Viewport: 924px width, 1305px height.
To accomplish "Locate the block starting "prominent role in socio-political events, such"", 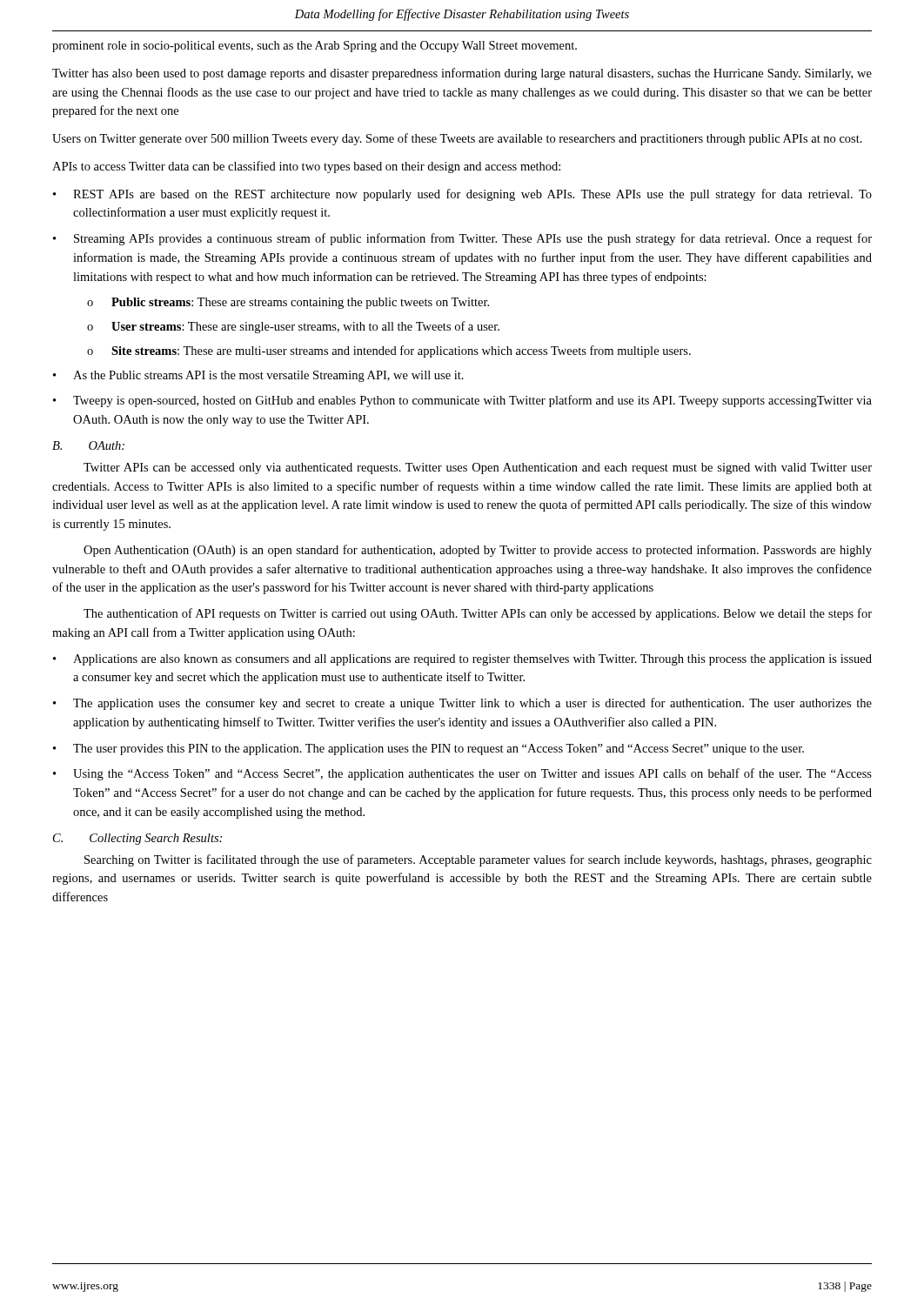I will [315, 45].
